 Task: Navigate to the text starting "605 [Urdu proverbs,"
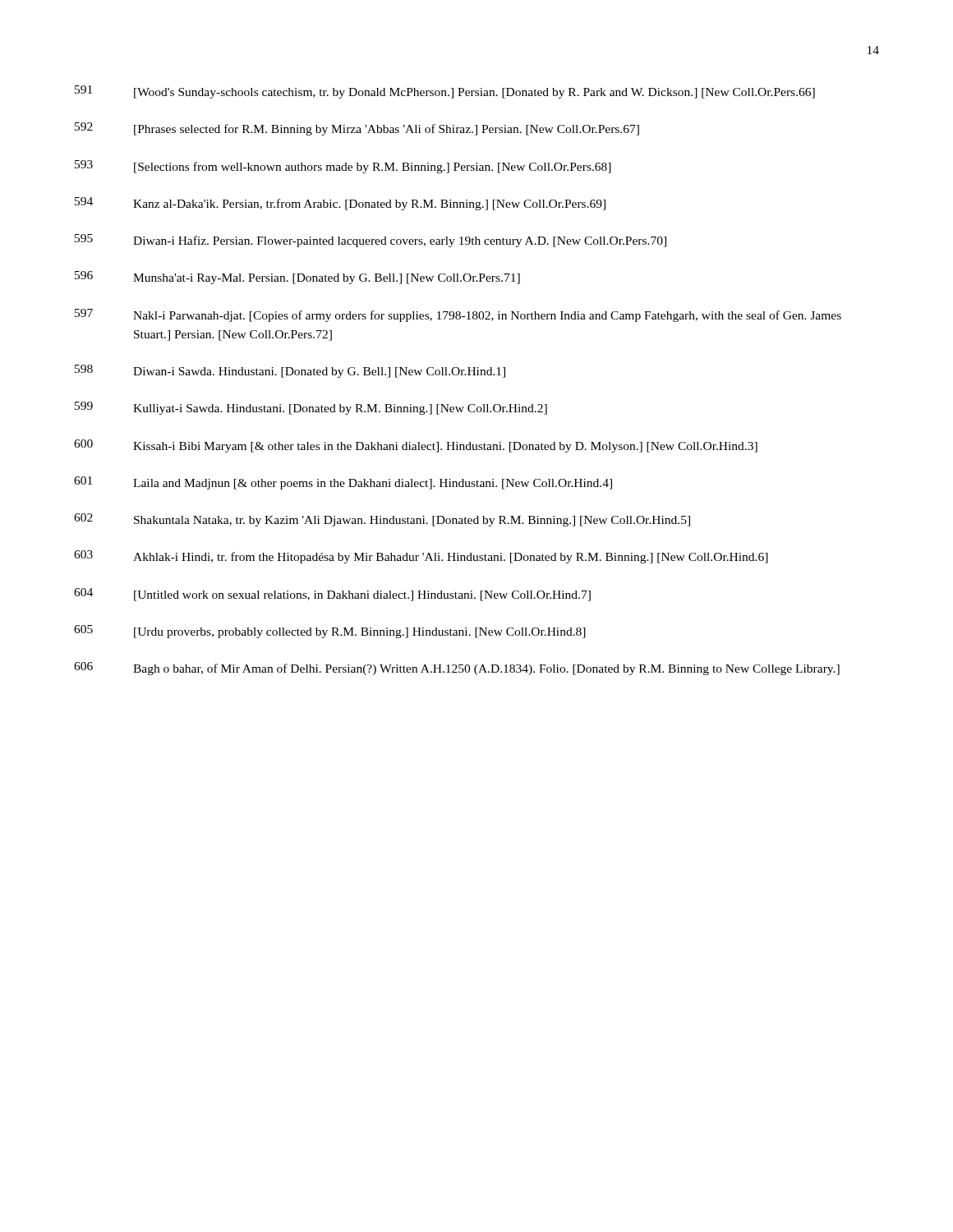coord(476,631)
